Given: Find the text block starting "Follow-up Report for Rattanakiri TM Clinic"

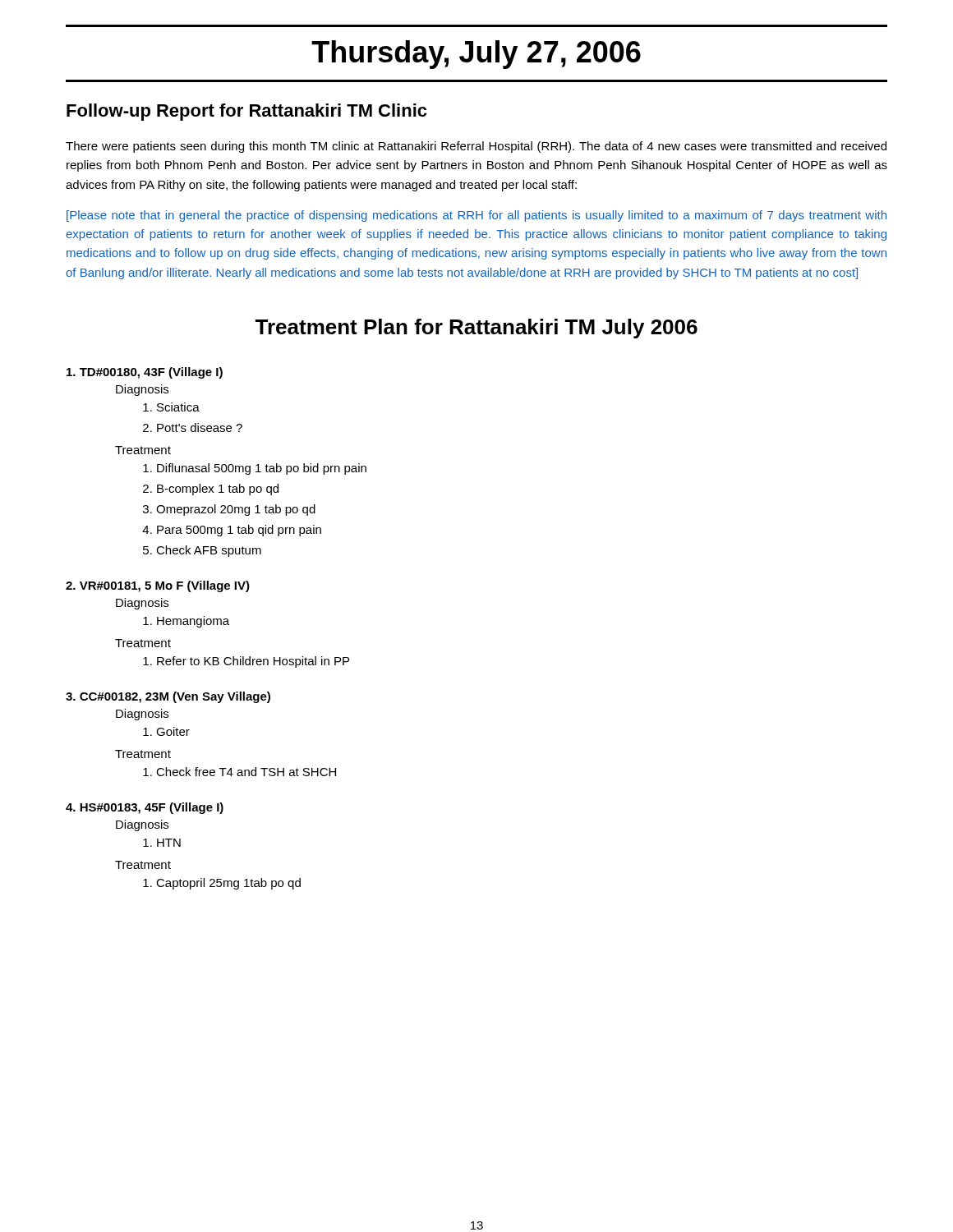Looking at the screenshot, I should coord(246,112).
